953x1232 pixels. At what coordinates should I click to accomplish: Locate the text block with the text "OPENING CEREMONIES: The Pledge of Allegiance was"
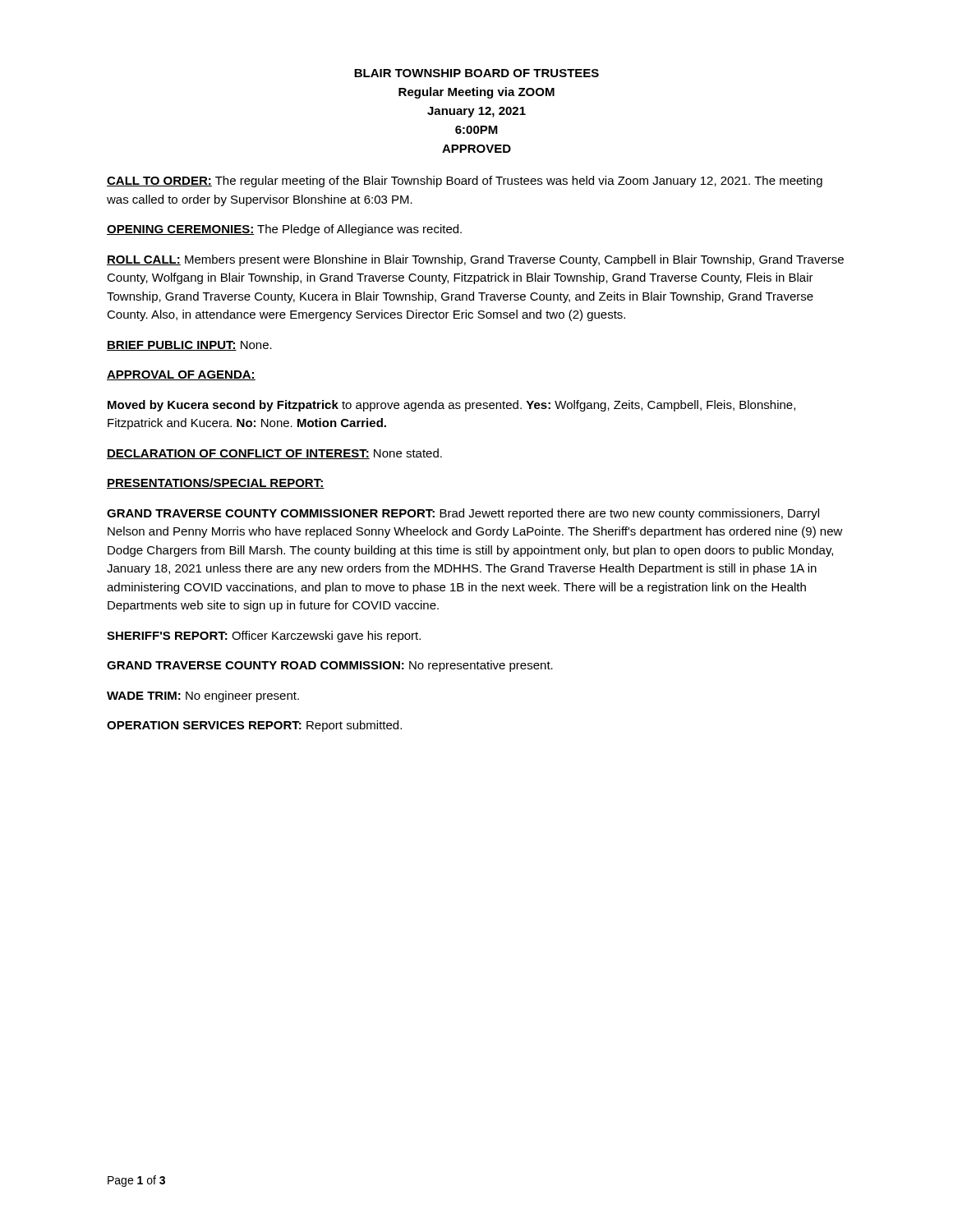(285, 229)
